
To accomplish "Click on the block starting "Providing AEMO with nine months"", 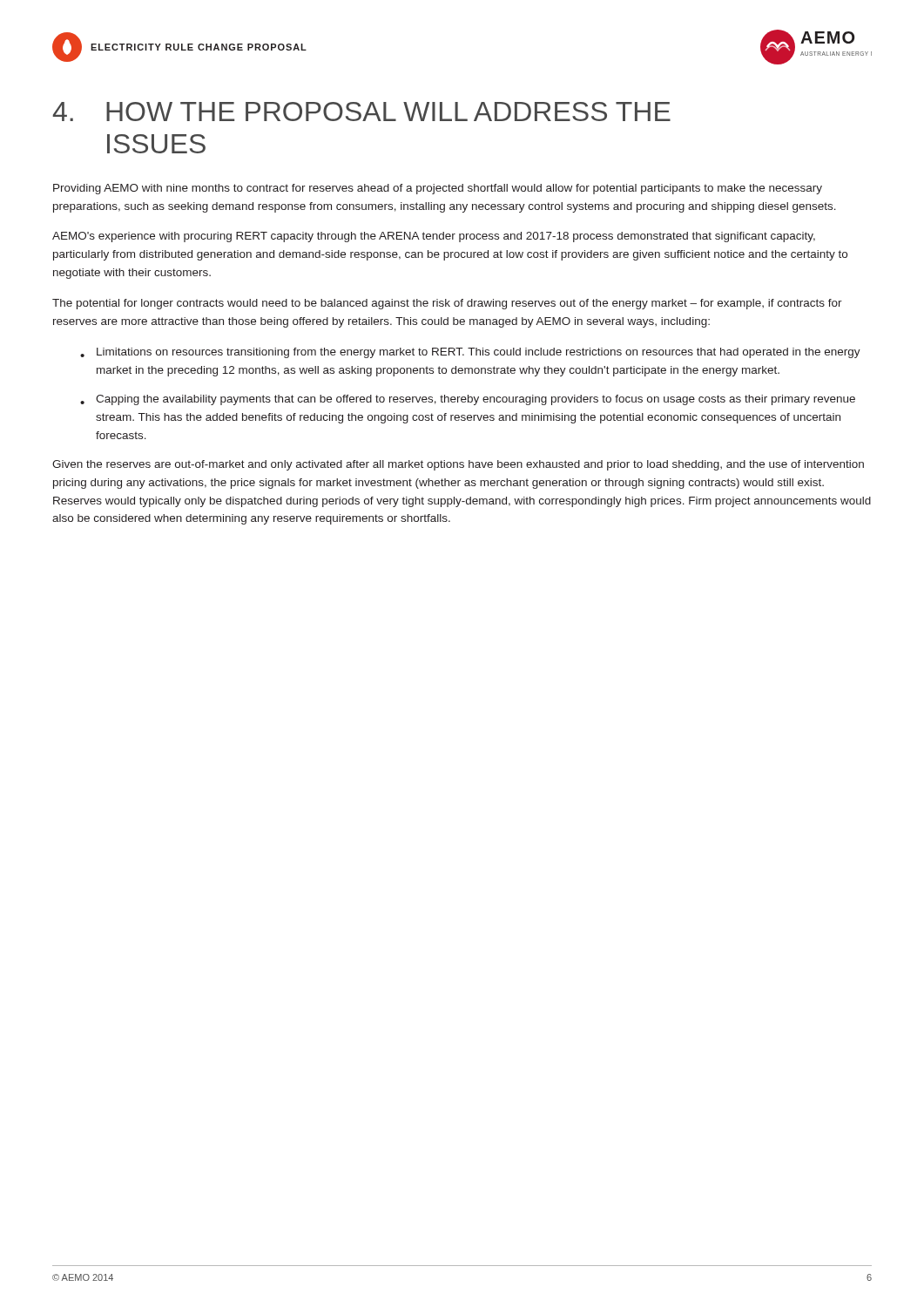I will pyautogui.click(x=444, y=197).
